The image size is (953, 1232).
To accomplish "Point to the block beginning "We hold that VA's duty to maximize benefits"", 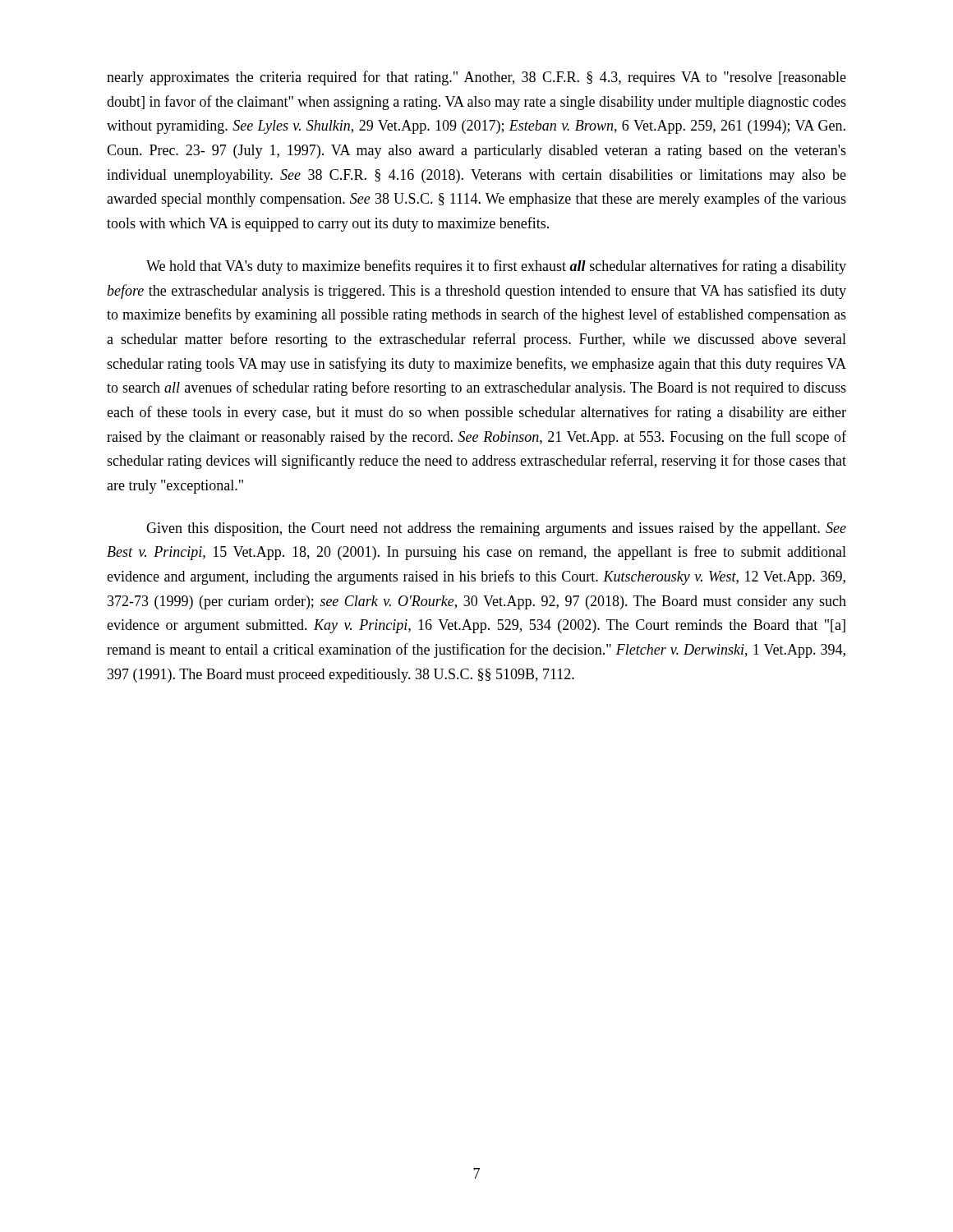I will coord(476,376).
